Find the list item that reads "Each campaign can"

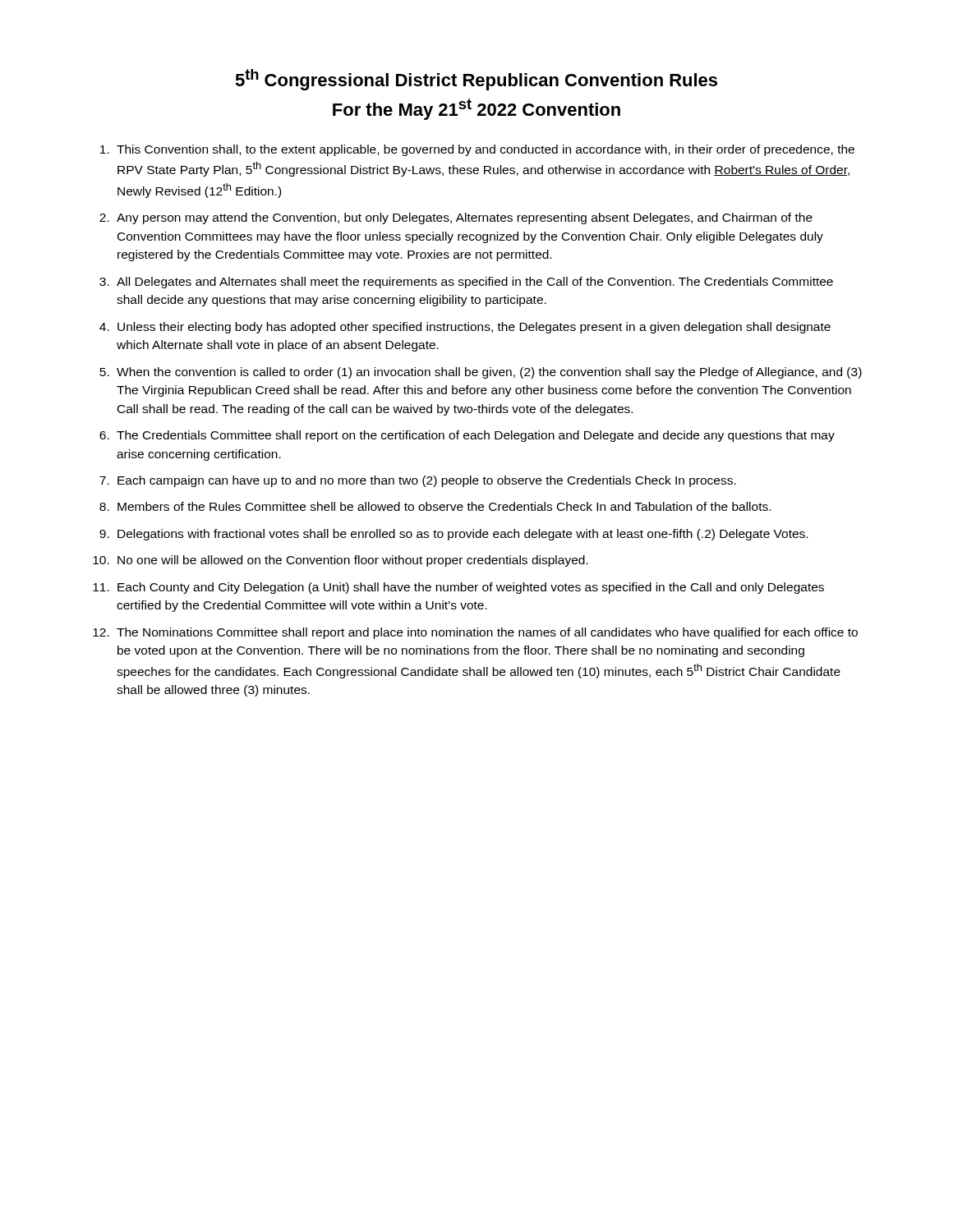(427, 480)
